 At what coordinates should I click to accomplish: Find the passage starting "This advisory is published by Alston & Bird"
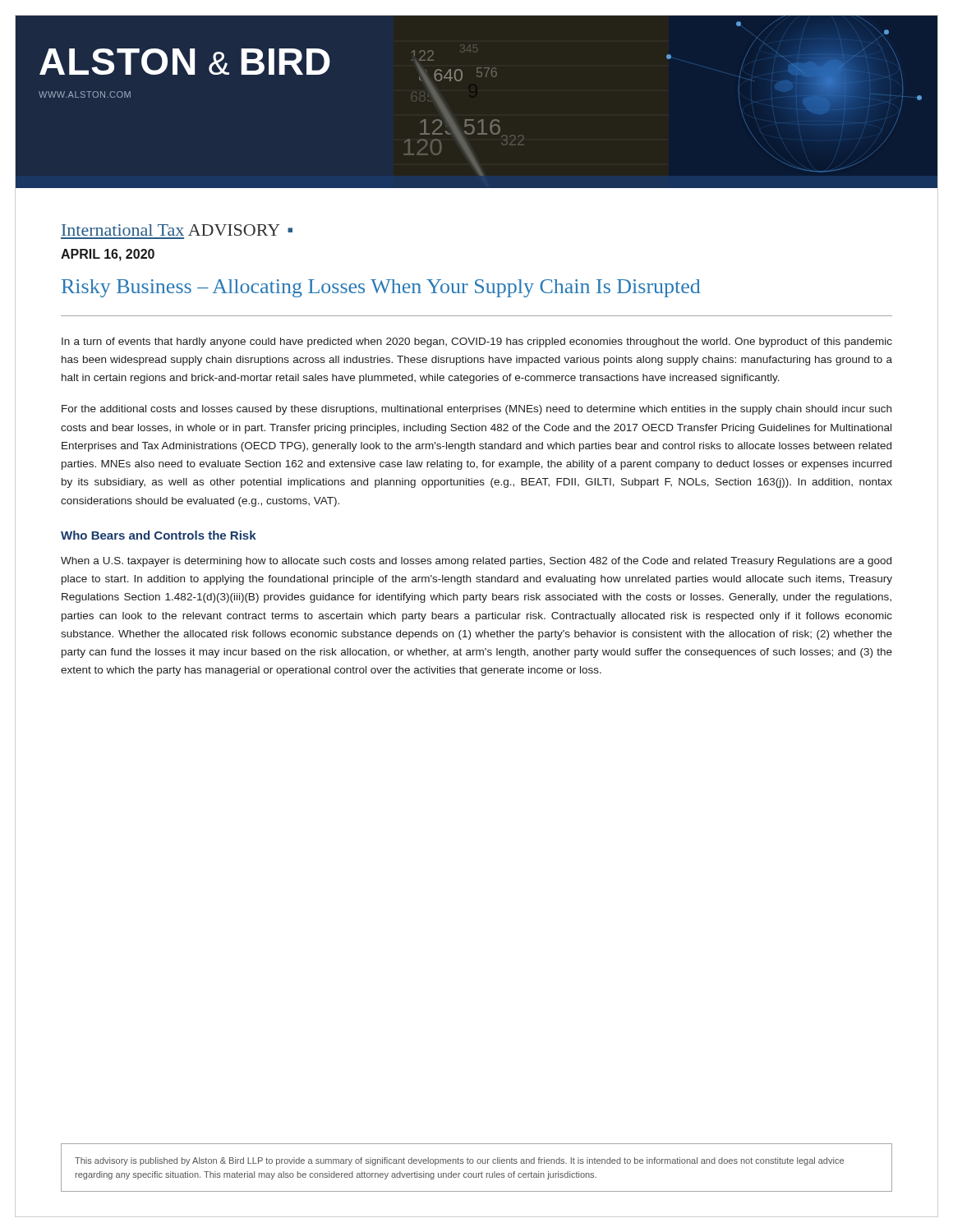pos(476,1168)
